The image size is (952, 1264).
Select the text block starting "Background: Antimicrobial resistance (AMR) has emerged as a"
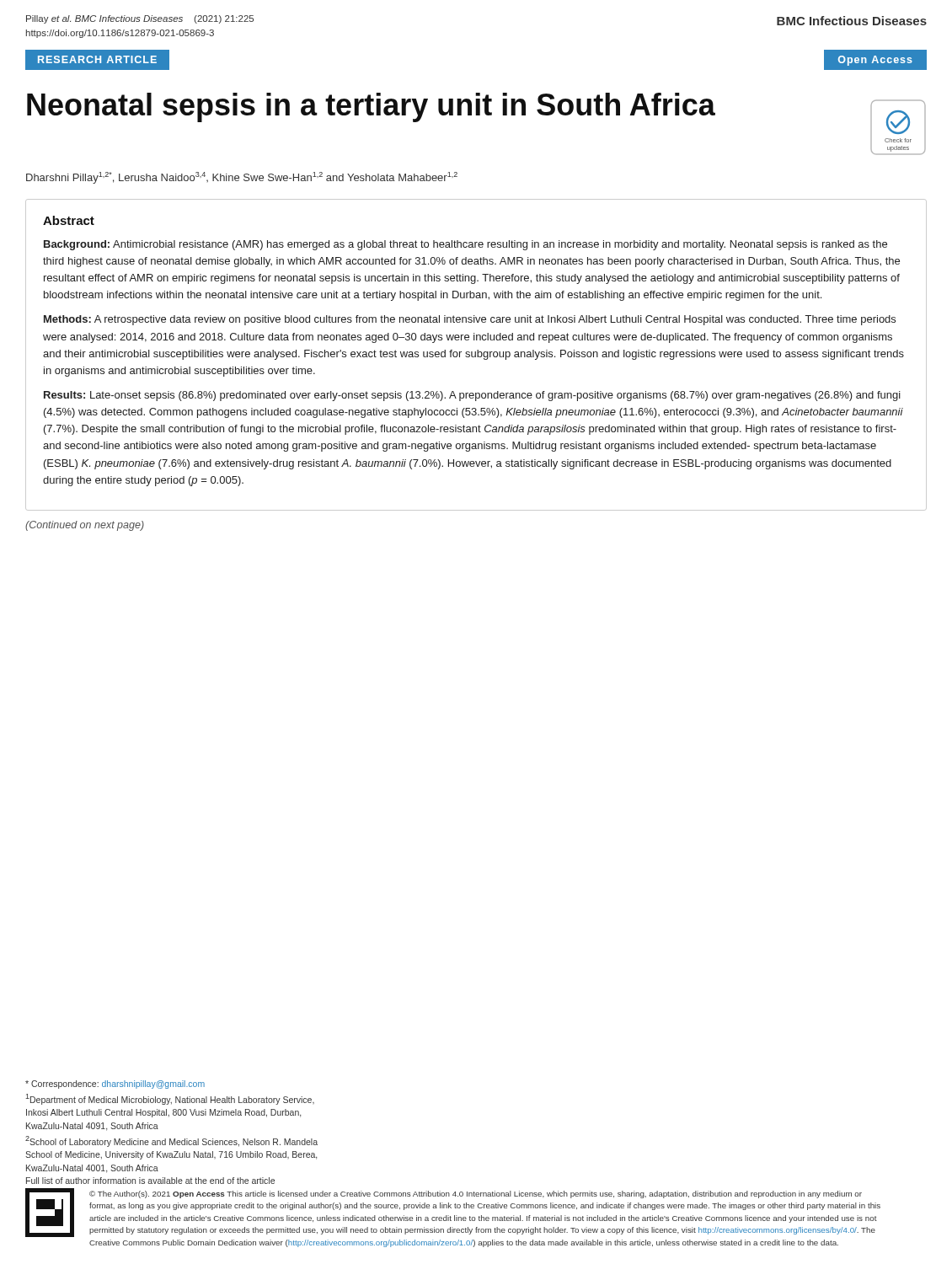pyautogui.click(x=472, y=269)
